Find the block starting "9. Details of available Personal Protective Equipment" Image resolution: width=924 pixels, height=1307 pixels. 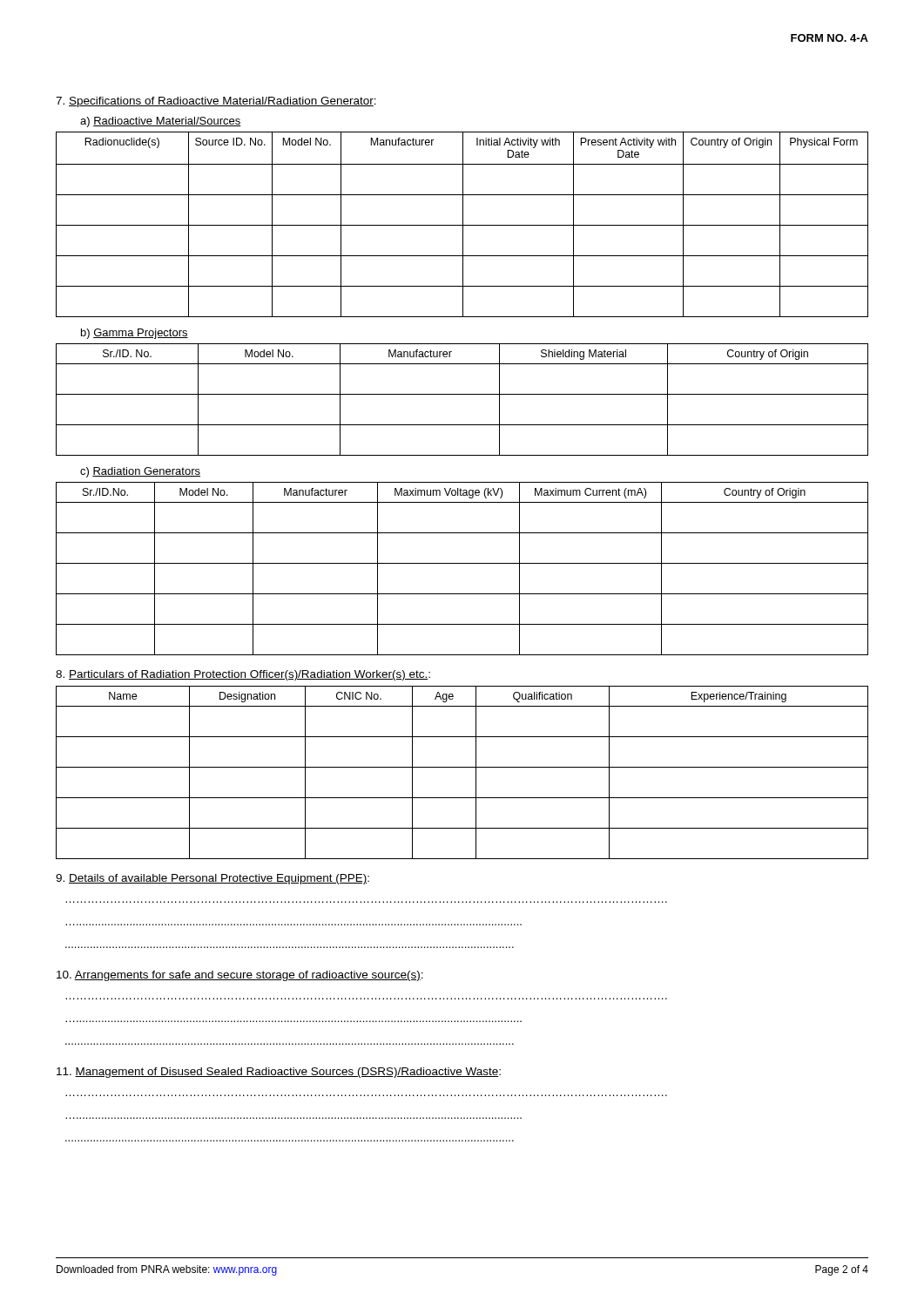click(213, 878)
